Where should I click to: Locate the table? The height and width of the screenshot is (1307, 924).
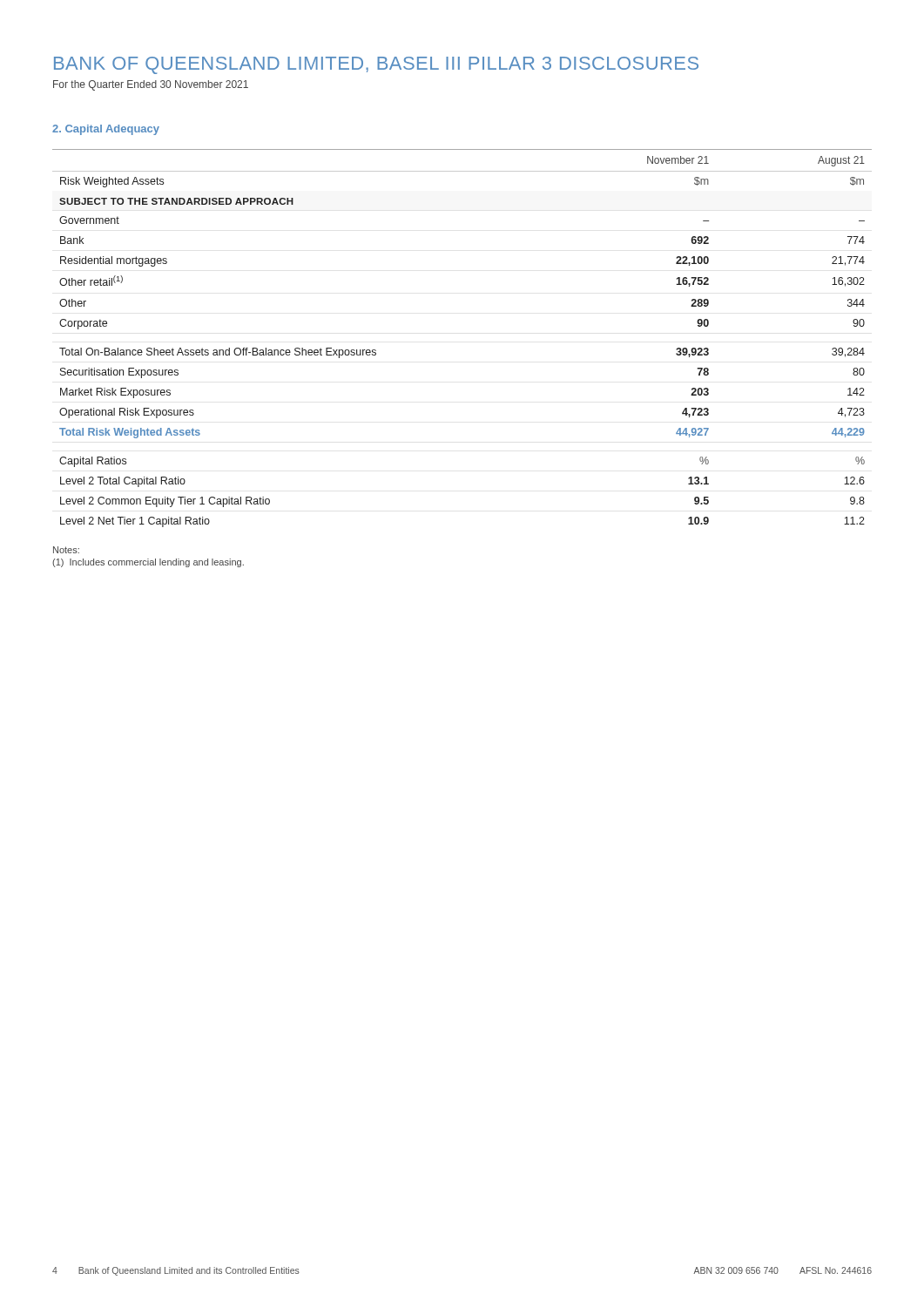(462, 340)
